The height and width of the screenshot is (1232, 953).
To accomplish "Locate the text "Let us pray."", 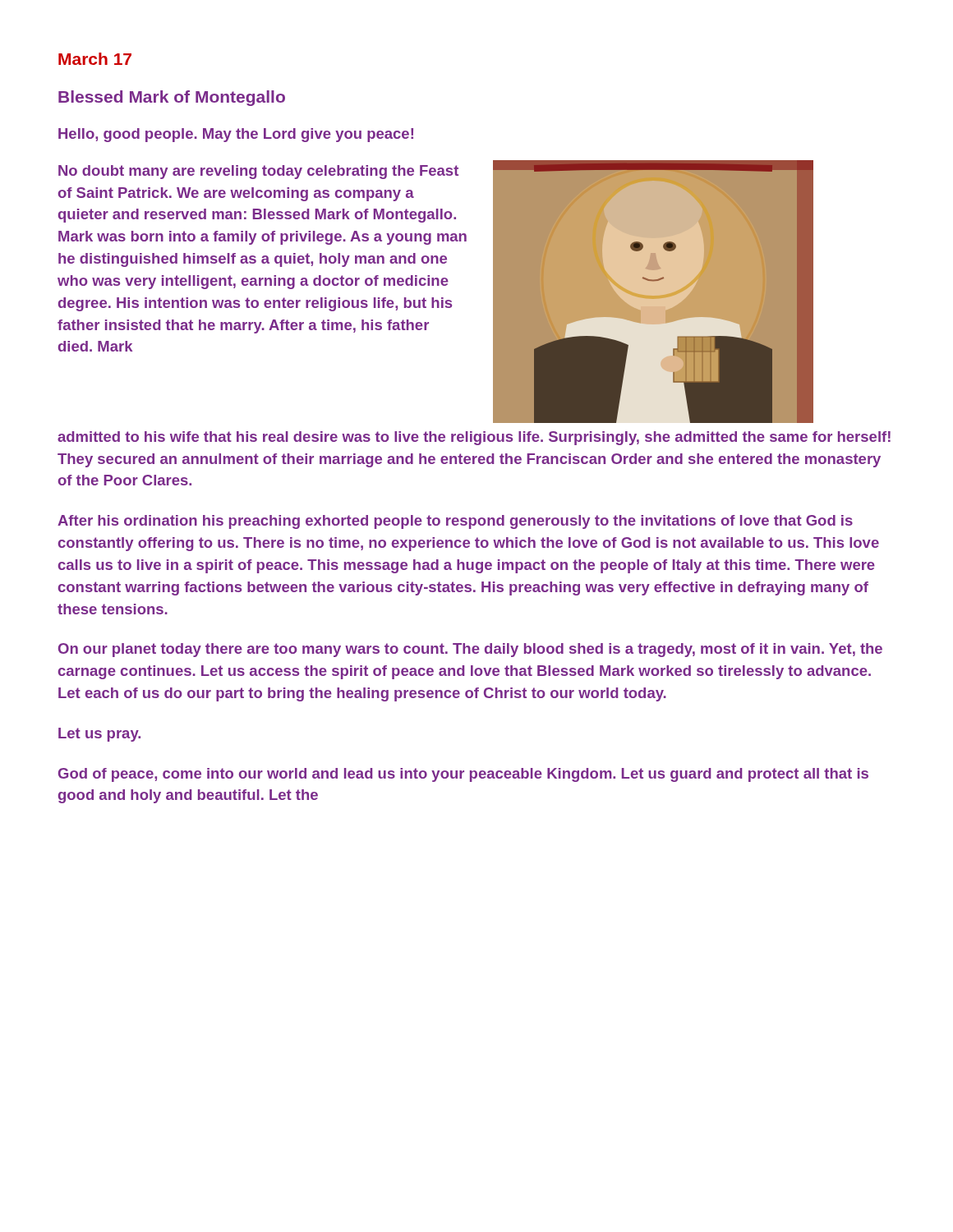I will click(100, 733).
